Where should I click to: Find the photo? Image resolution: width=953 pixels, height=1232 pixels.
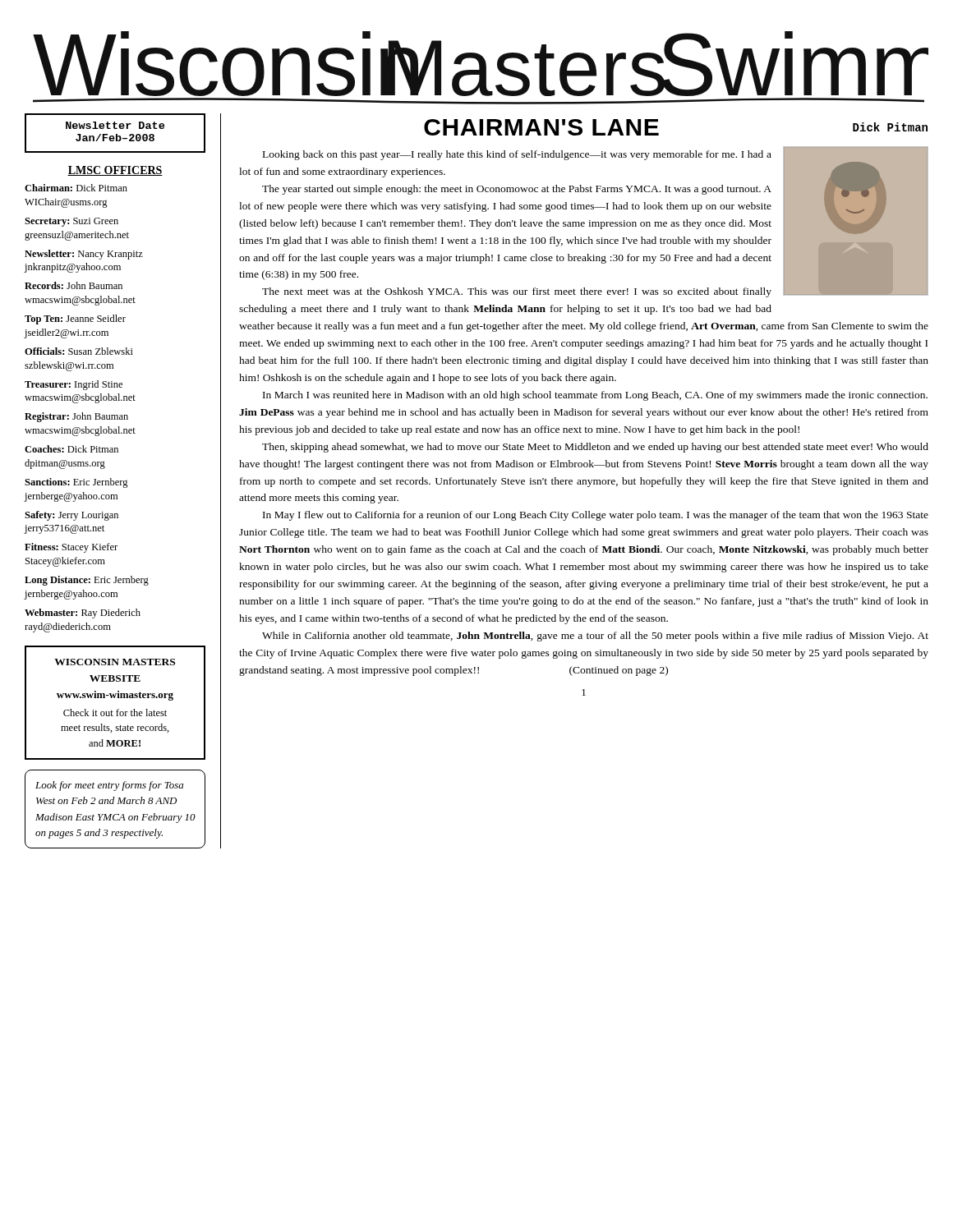click(x=856, y=221)
